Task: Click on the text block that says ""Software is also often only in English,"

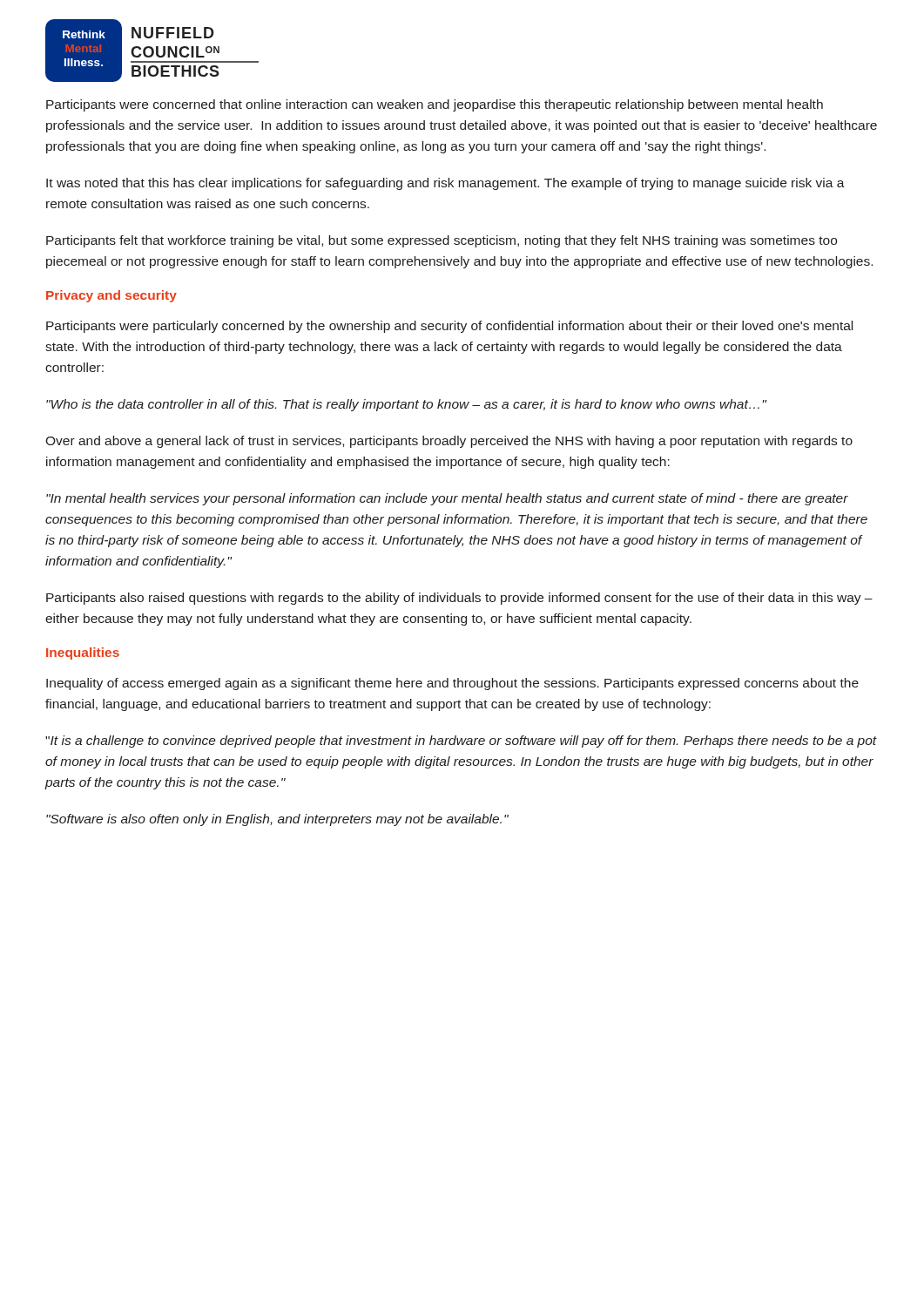Action: tap(277, 819)
